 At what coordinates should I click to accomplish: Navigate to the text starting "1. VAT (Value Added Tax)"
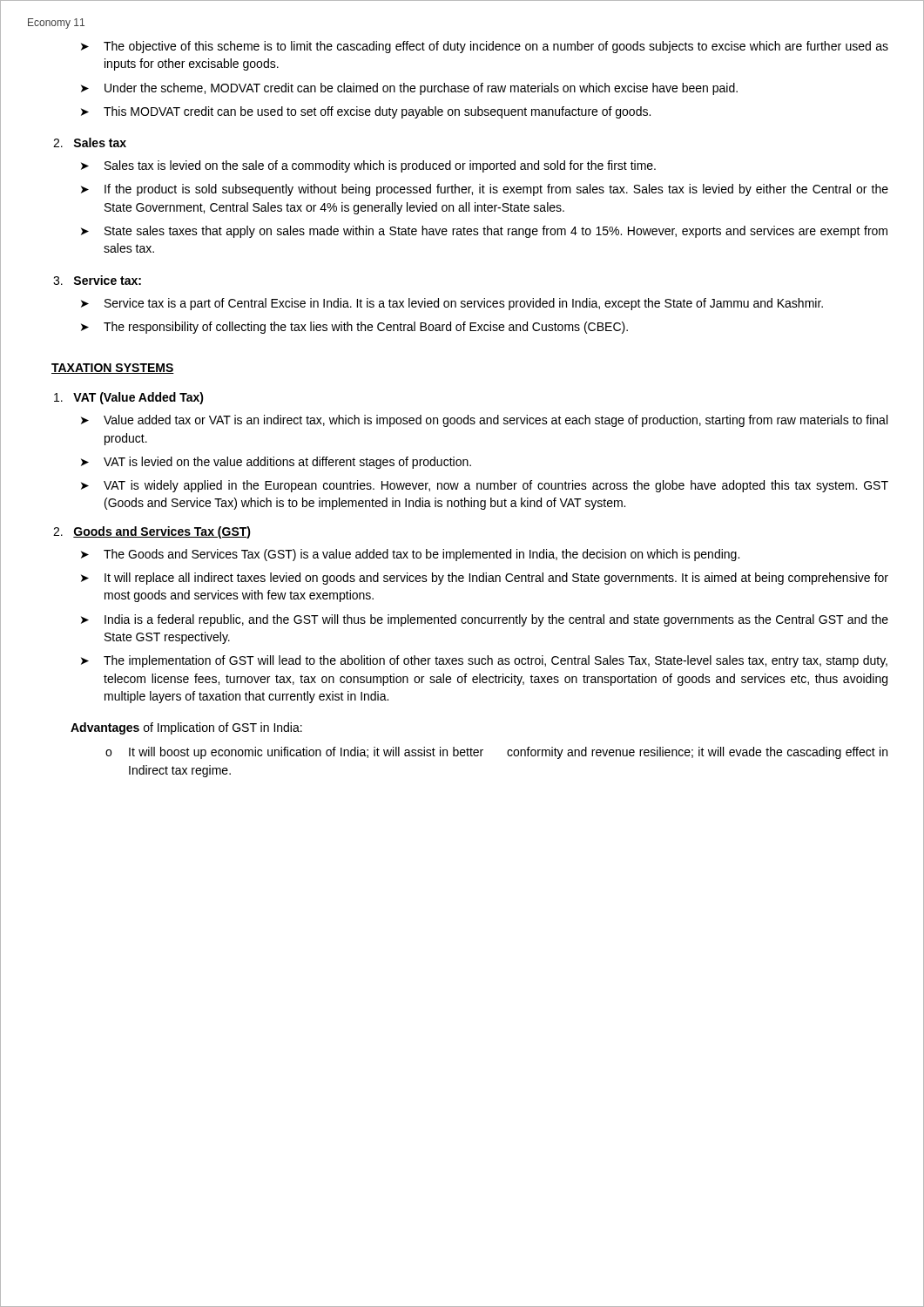point(128,398)
